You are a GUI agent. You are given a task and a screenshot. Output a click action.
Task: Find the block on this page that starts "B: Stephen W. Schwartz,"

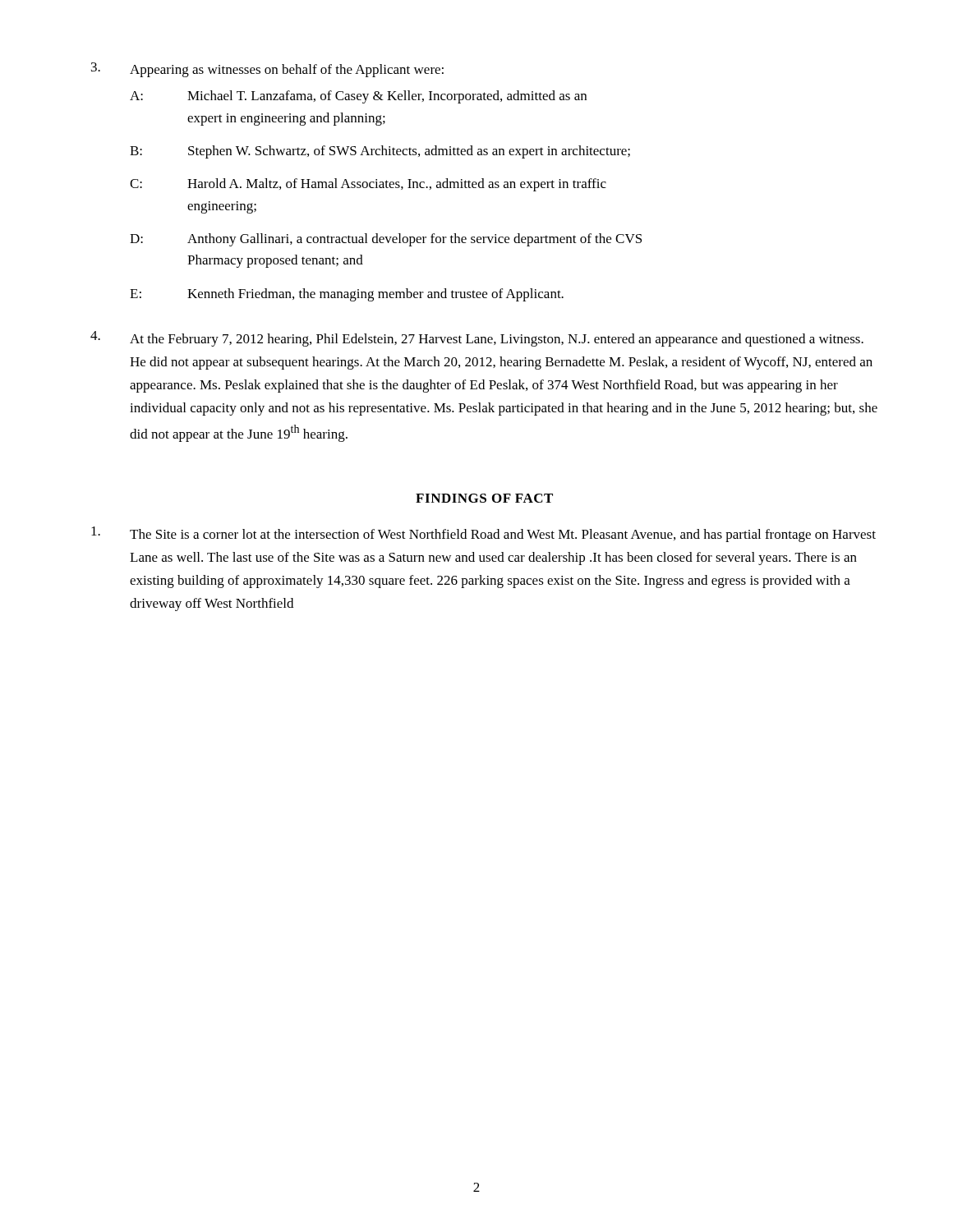point(504,151)
